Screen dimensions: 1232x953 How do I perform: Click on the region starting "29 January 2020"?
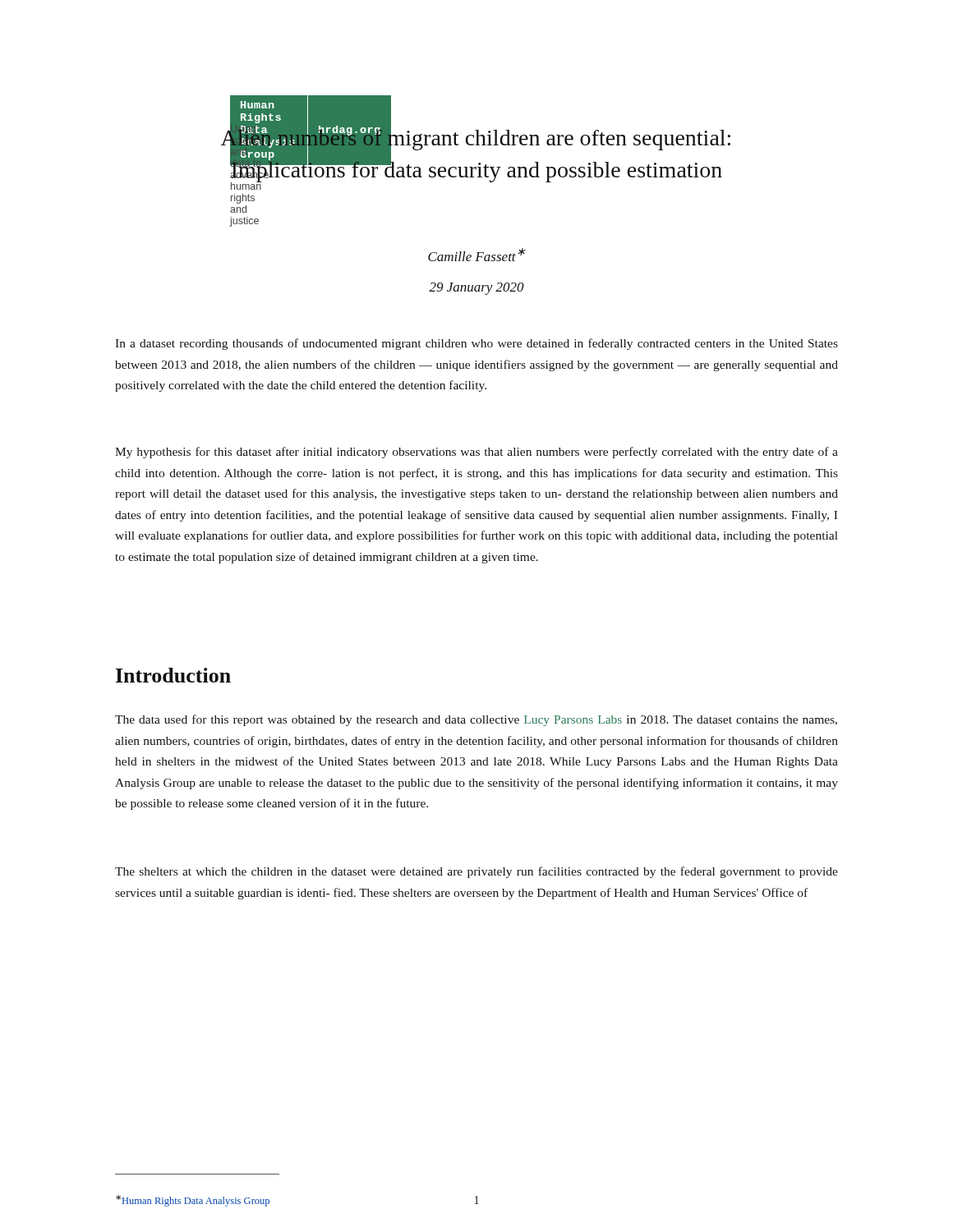point(476,287)
